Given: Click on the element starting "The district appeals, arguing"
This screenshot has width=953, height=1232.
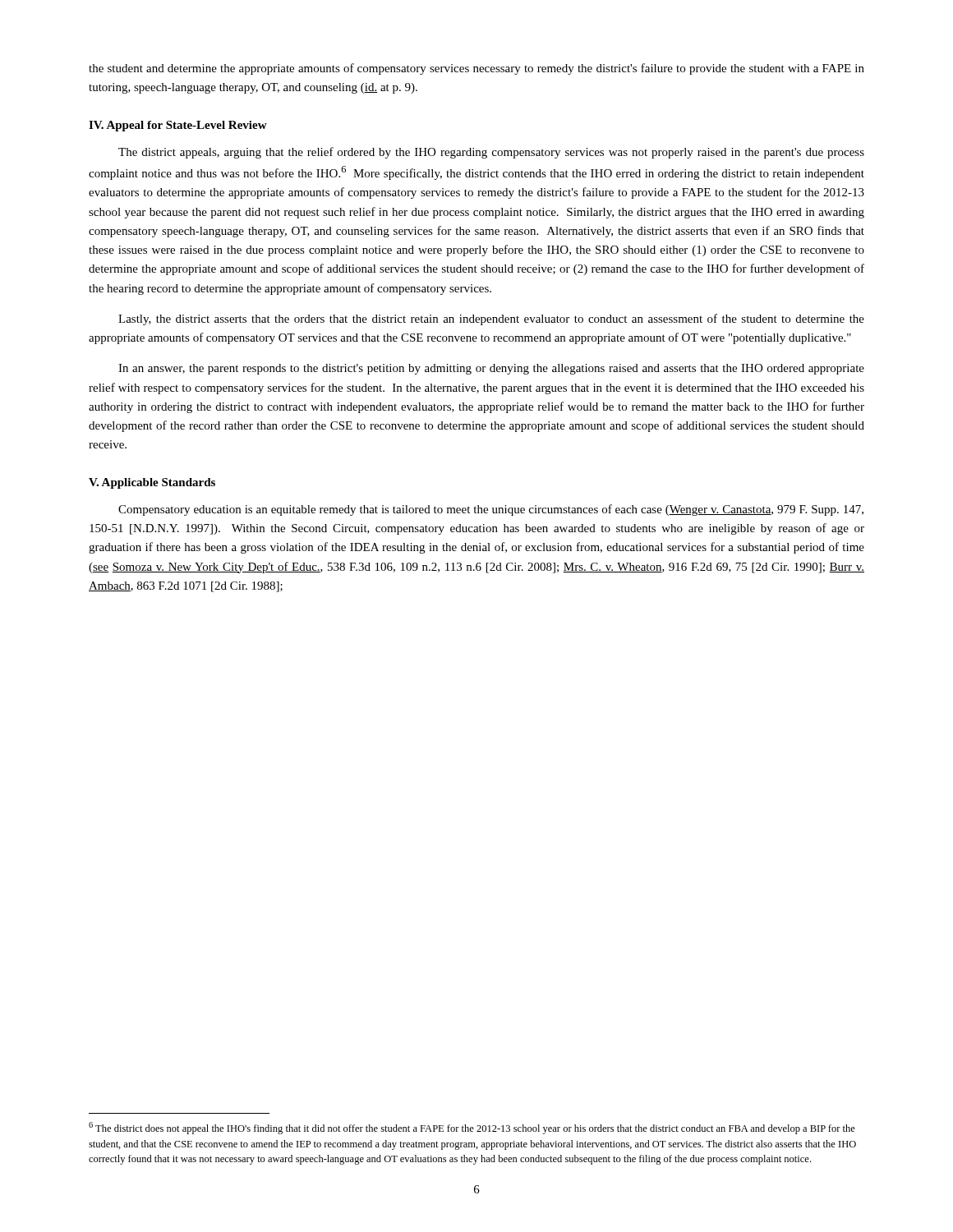Looking at the screenshot, I should (476, 220).
